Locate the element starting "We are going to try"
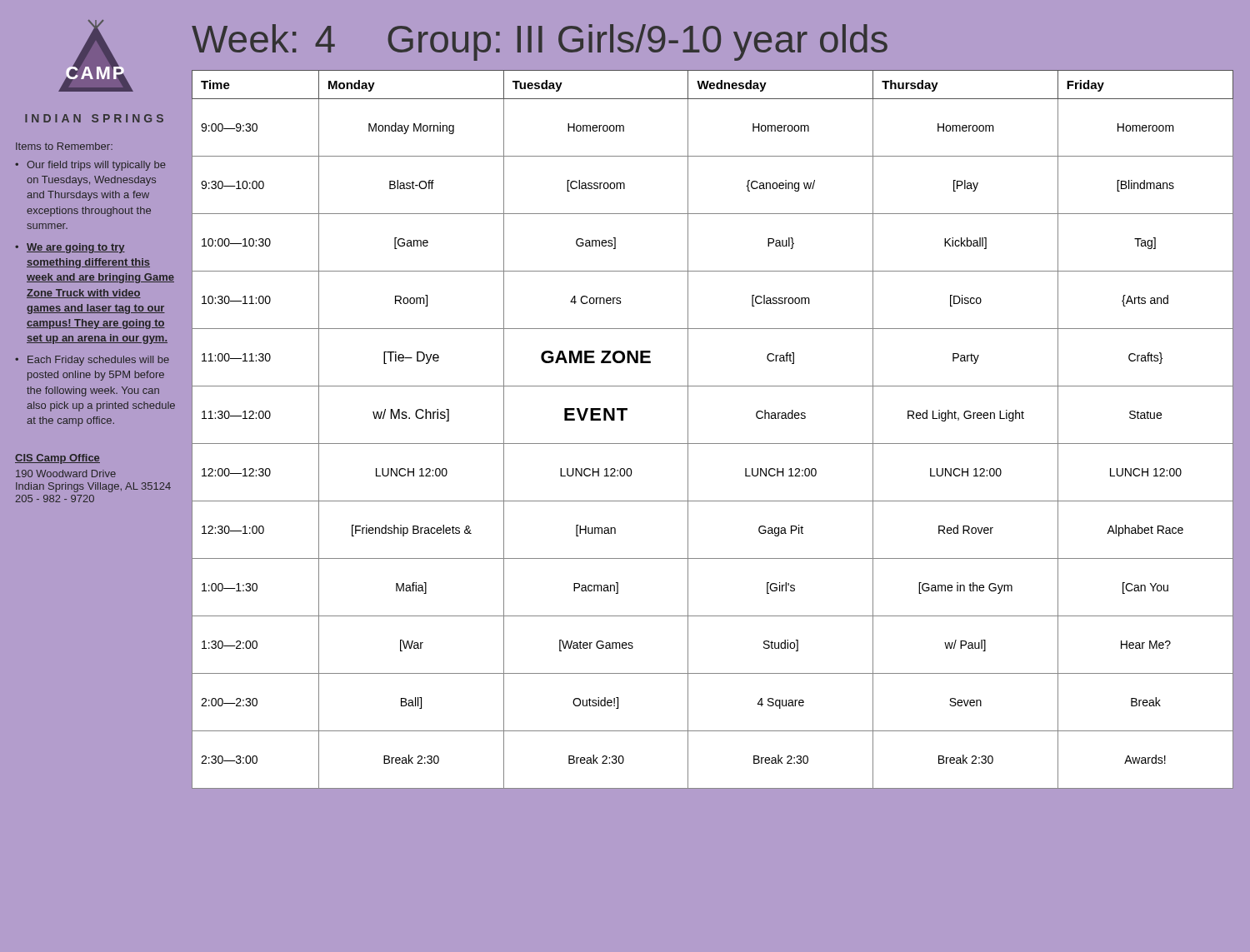1250x952 pixels. point(100,292)
